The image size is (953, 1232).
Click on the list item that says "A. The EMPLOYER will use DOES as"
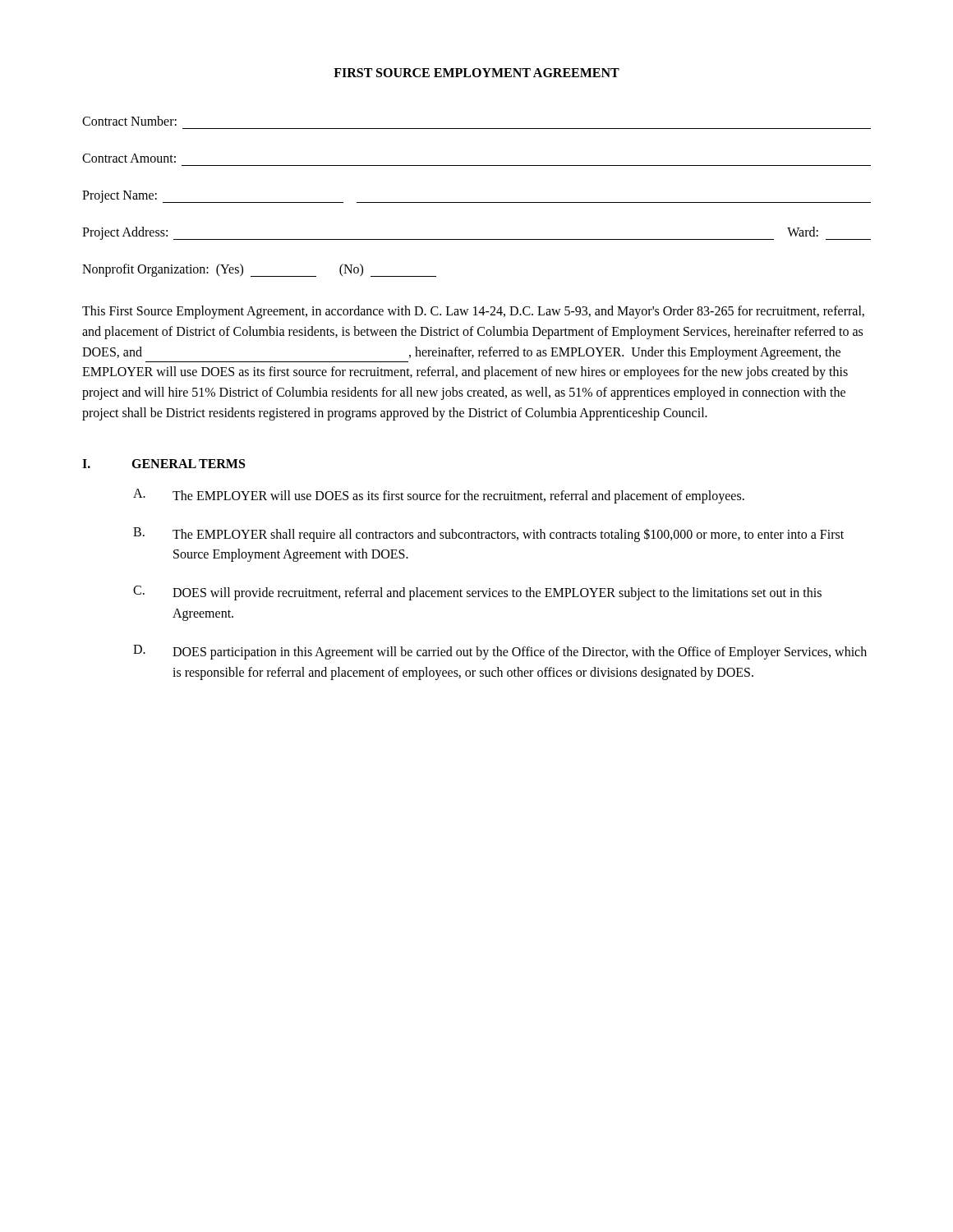click(502, 496)
